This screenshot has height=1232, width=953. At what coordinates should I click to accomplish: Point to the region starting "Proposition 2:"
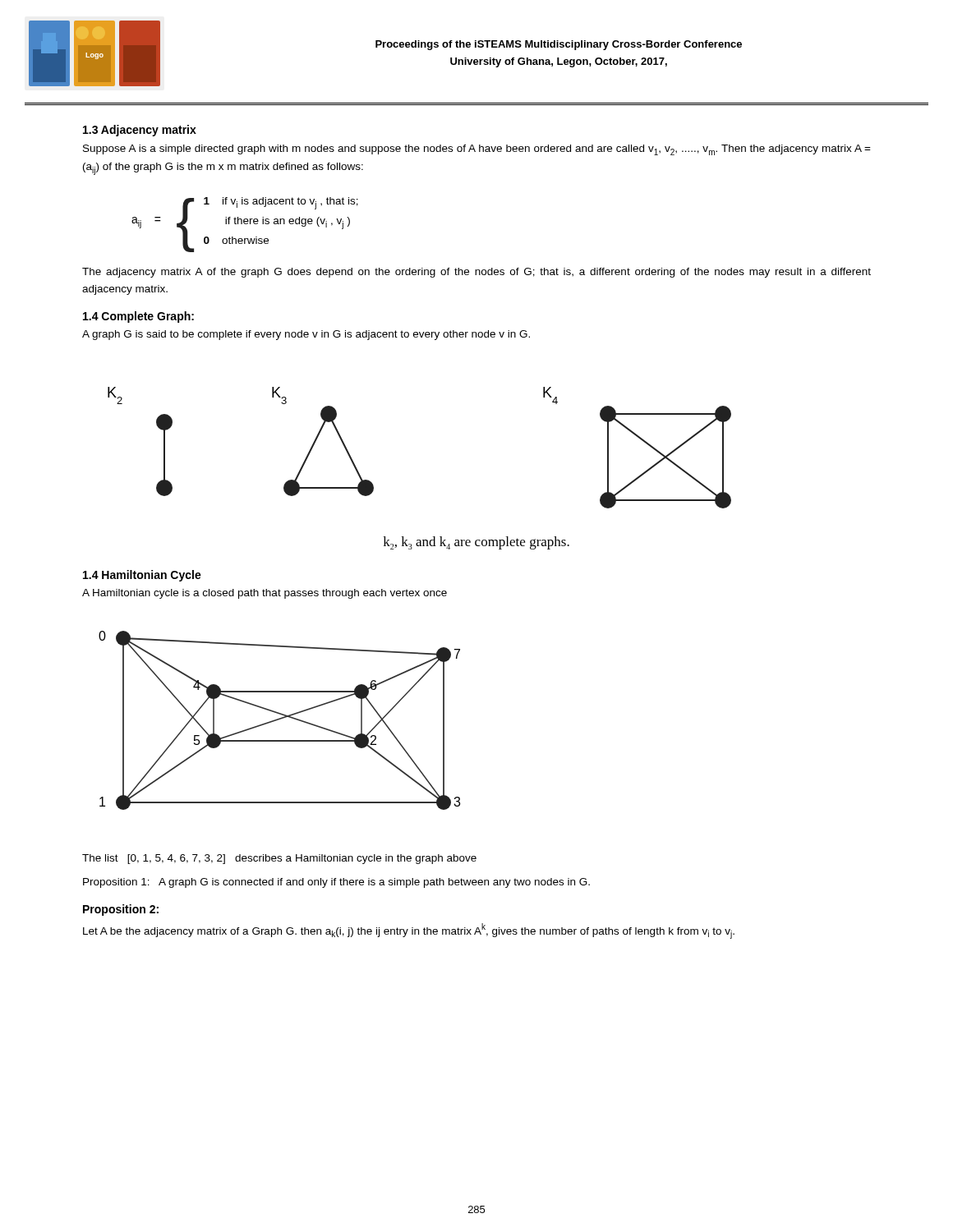(121, 909)
